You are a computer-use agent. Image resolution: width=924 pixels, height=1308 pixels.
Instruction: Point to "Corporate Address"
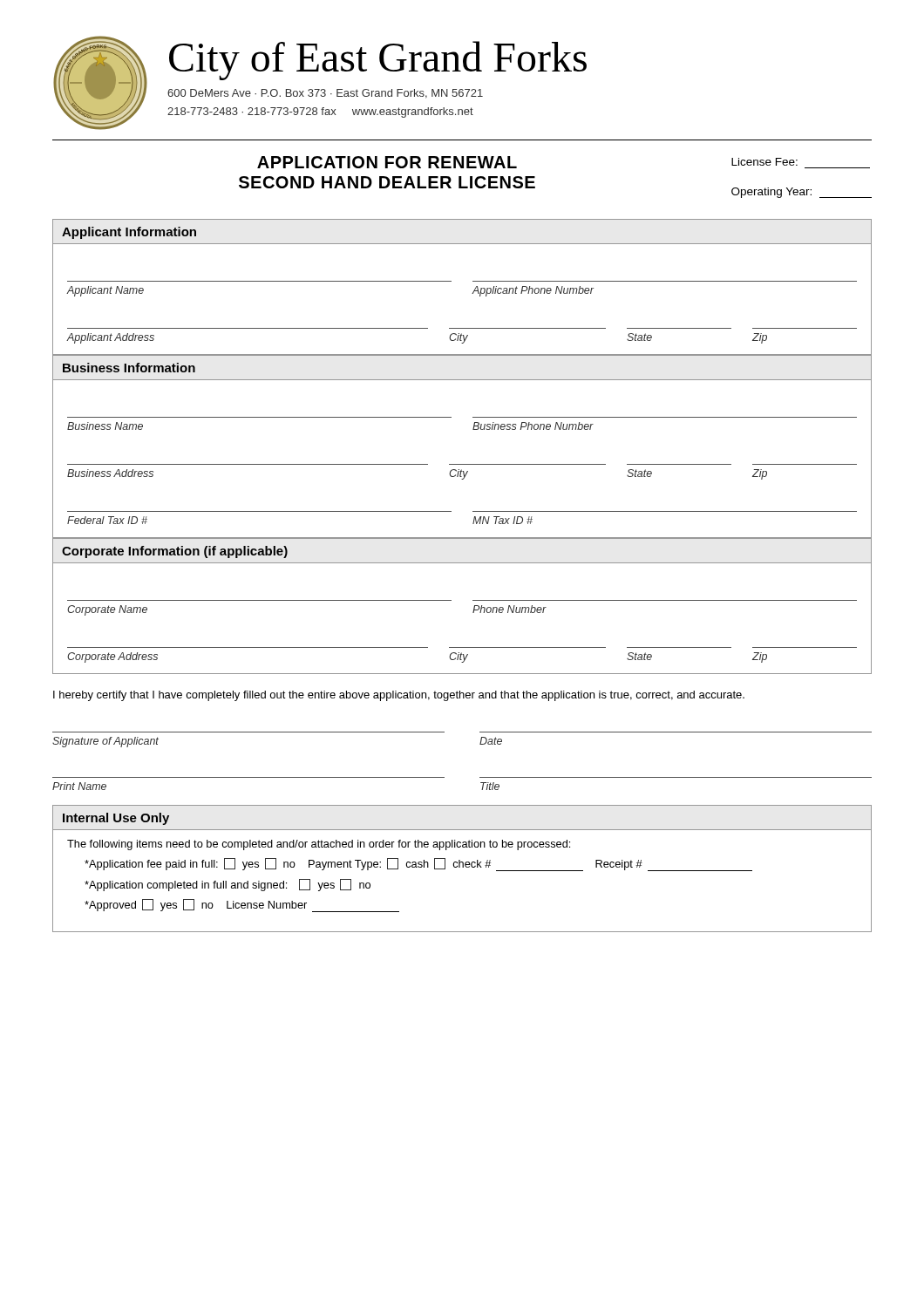[248, 645]
